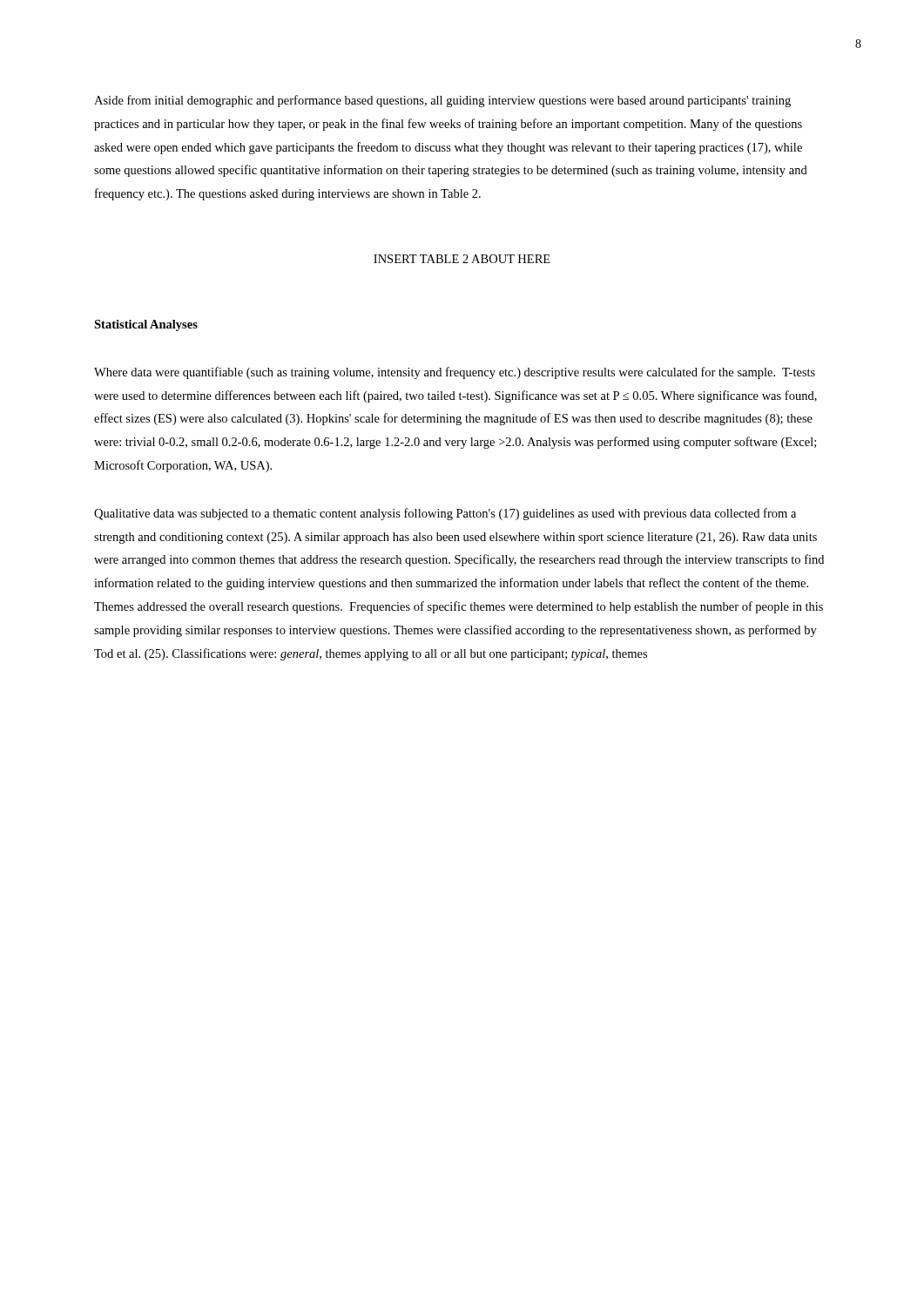
Task: Locate the text that reads "INSERT TABLE 2 ABOUT HERE"
Action: (x=462, y=259)
